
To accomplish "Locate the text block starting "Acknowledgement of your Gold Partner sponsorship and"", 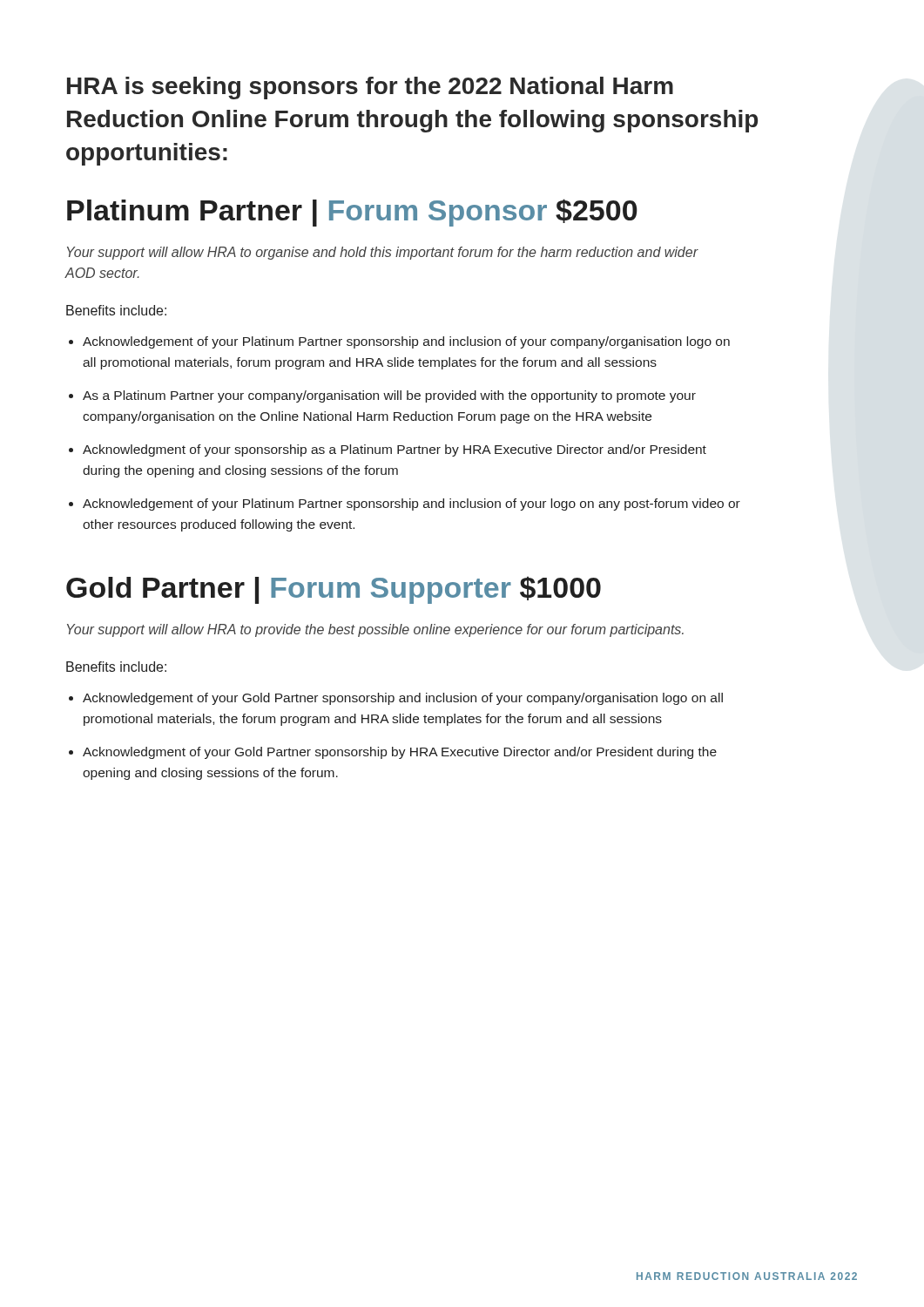I will pos(403,708).
